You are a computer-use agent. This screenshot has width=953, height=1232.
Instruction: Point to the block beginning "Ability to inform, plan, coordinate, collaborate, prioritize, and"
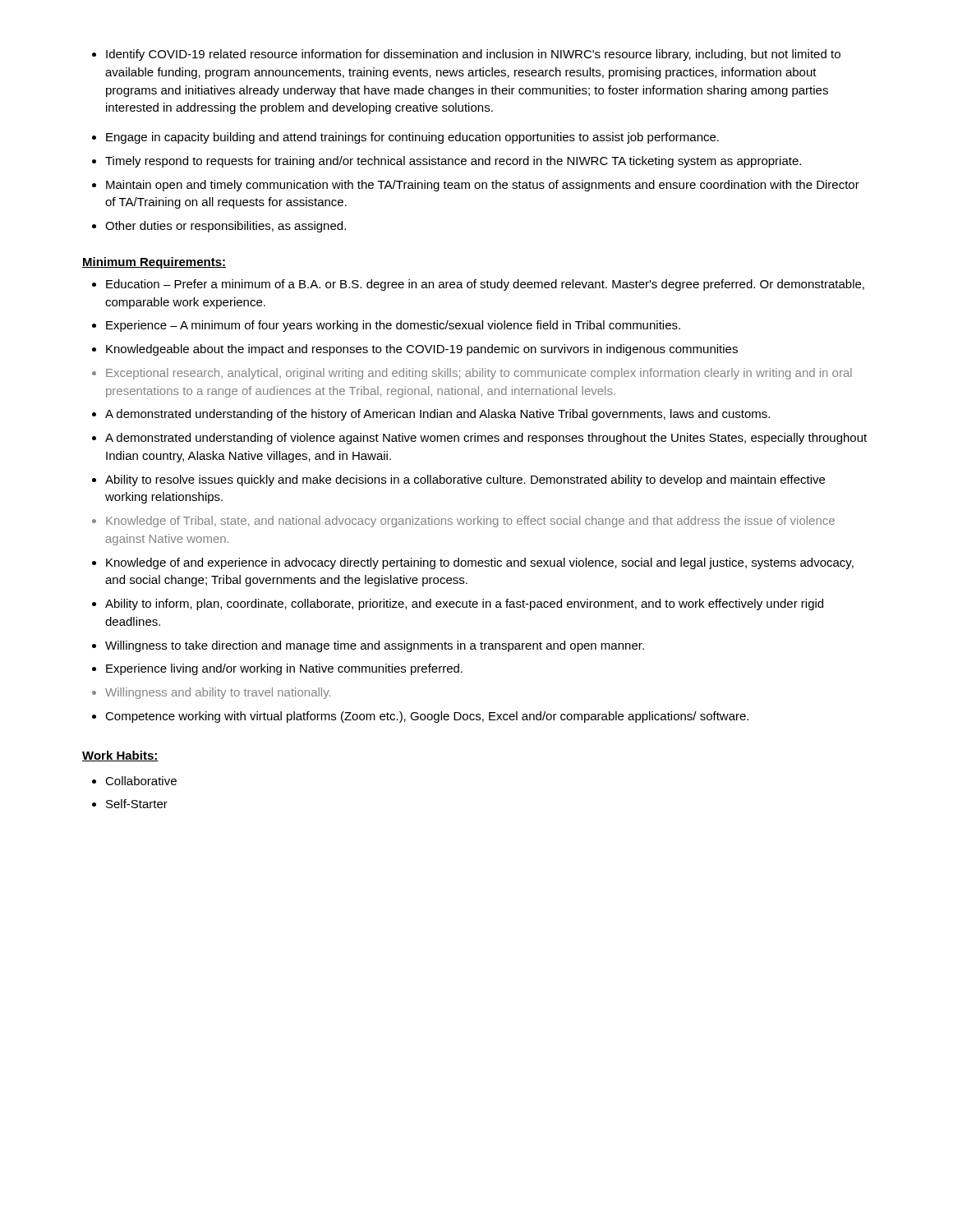click(x=476, y=613)
